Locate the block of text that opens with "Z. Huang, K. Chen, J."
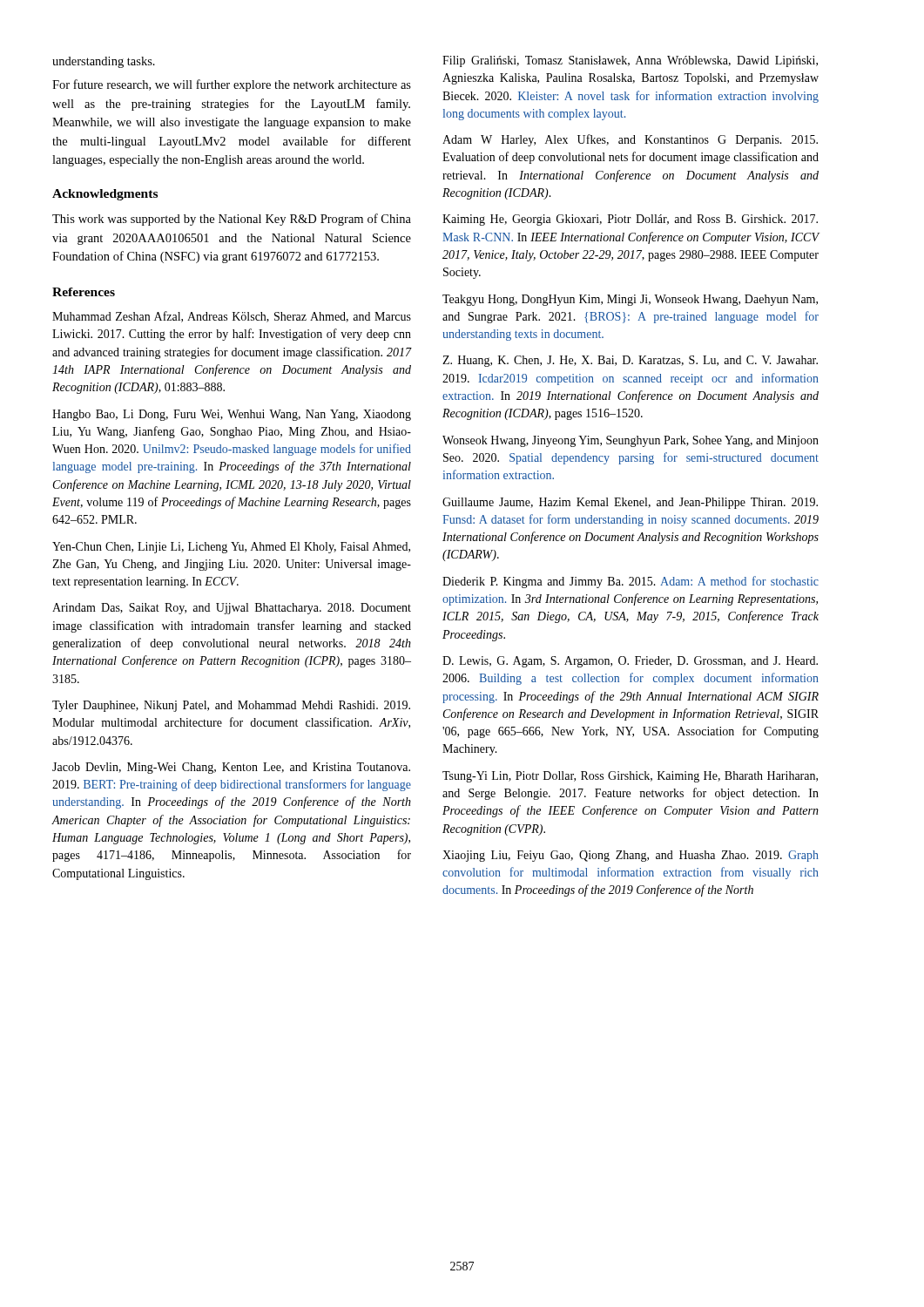This screenshot has height=1307, width=924. tap(631, 387)
